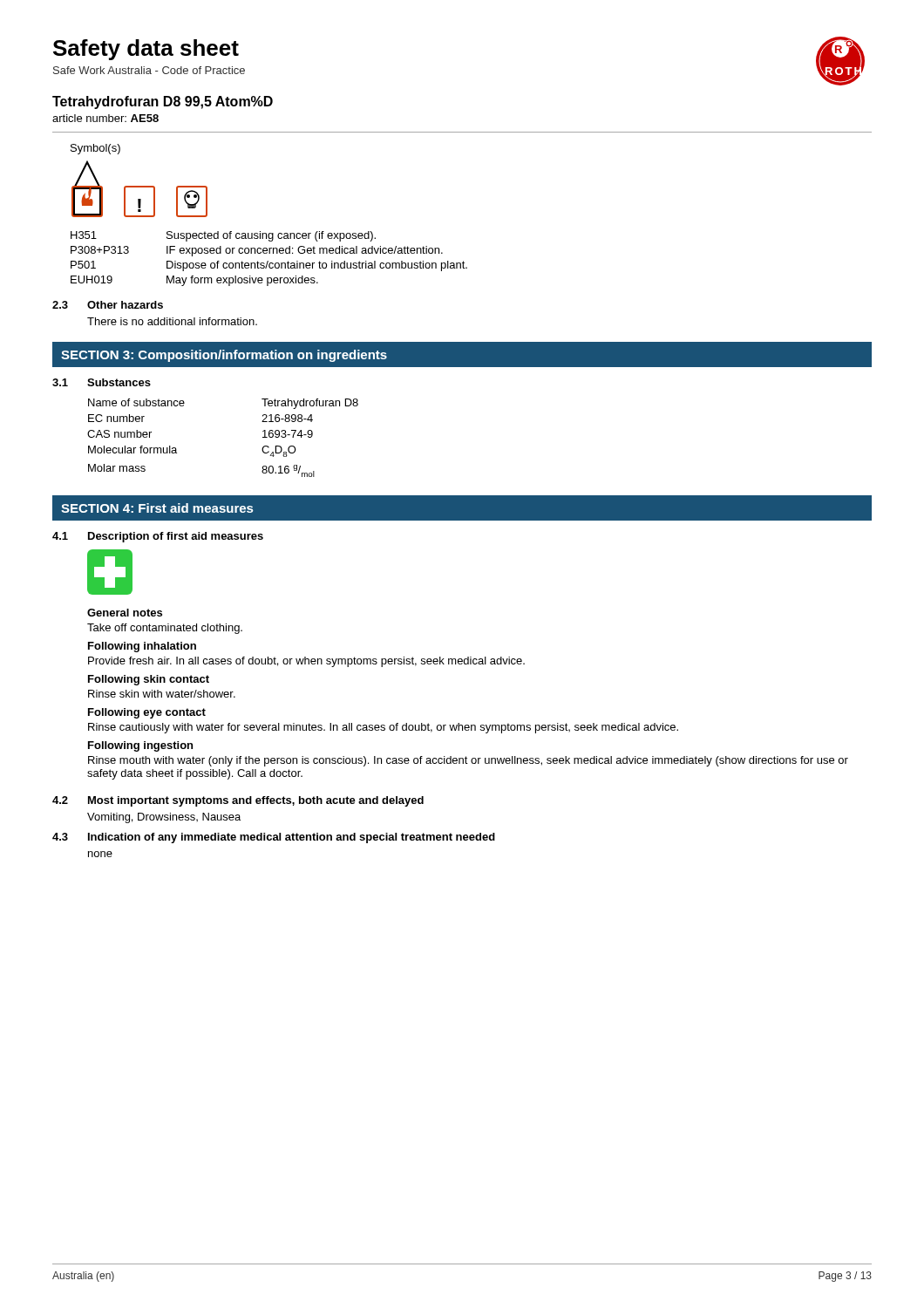Click on the logo

click(x=840, y=61)
